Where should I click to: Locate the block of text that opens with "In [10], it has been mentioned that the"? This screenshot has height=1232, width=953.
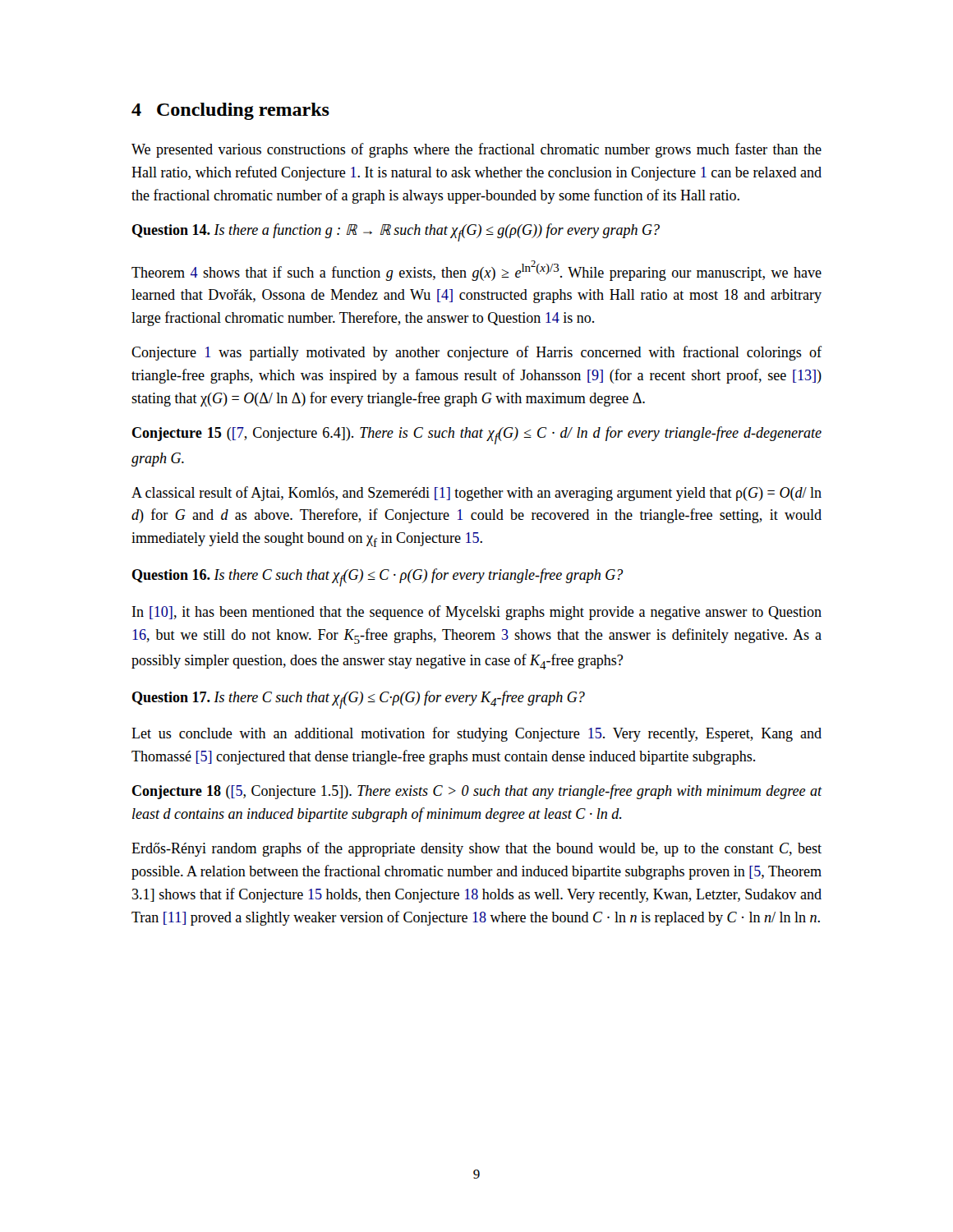(x=476, y=637)
